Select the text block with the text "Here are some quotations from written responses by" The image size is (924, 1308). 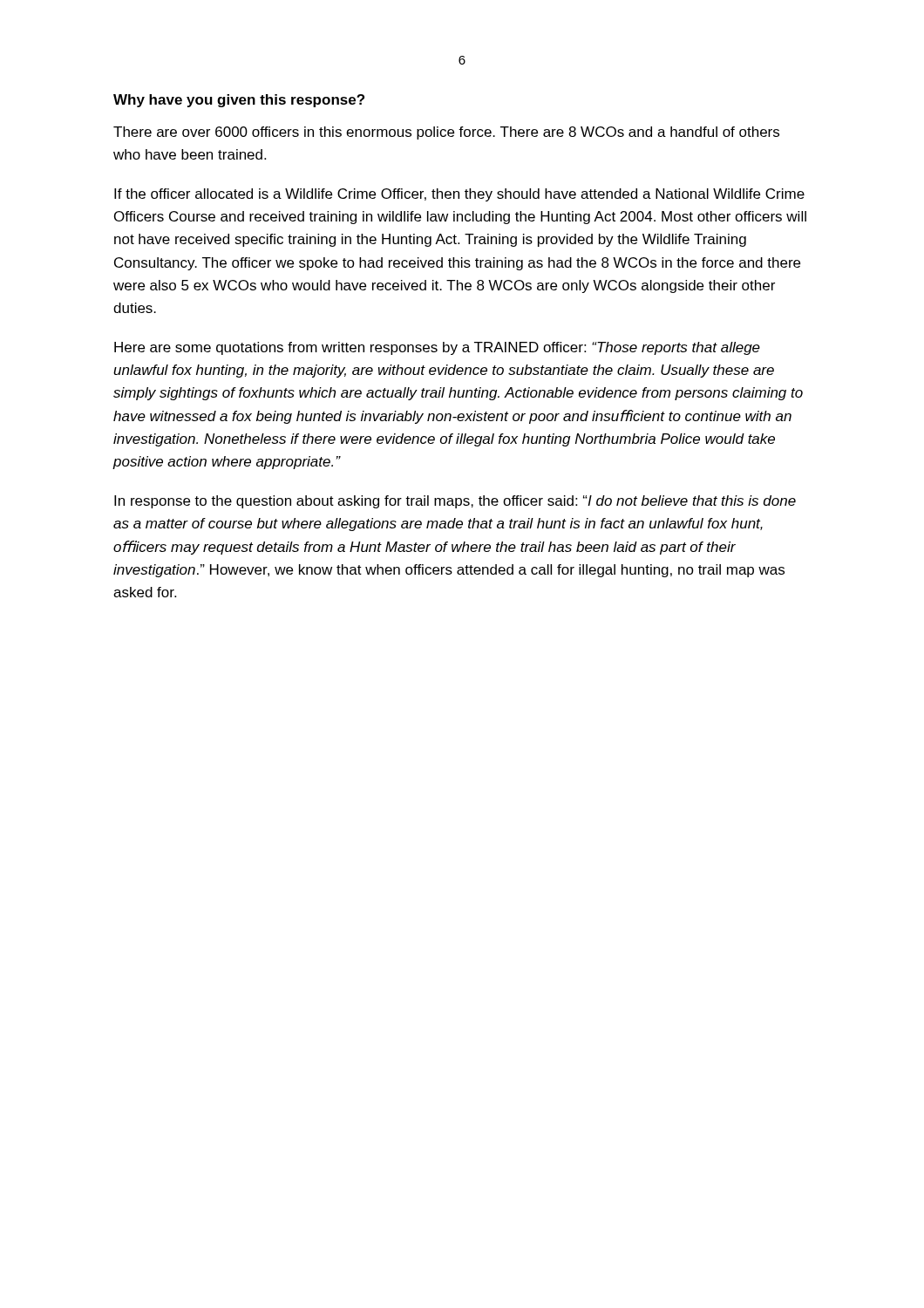click(x=458, y=405)
